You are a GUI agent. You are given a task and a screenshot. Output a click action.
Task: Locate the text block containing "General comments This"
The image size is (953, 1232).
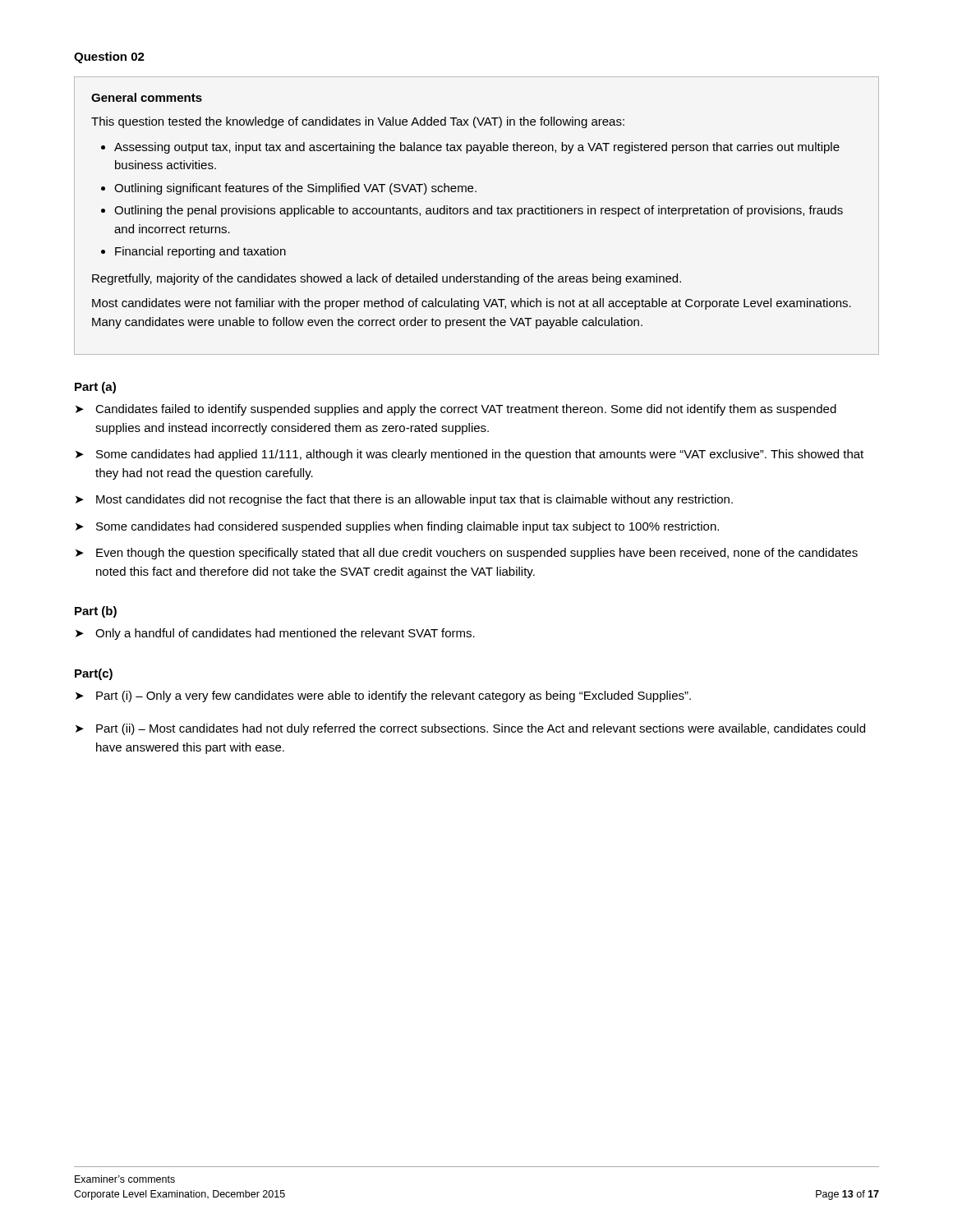[x=476, y=211]
